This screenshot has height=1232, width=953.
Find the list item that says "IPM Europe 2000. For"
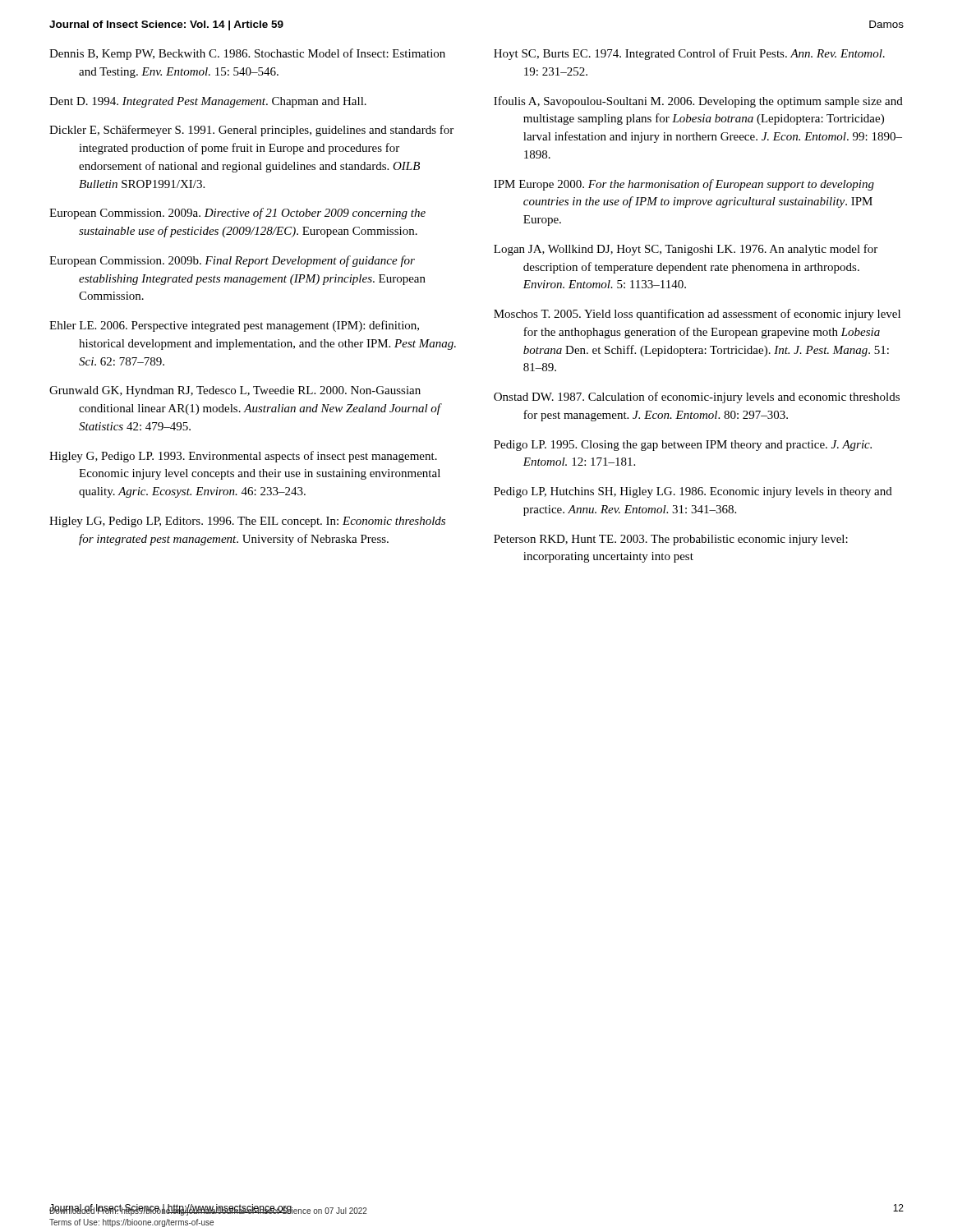(684, 201)
